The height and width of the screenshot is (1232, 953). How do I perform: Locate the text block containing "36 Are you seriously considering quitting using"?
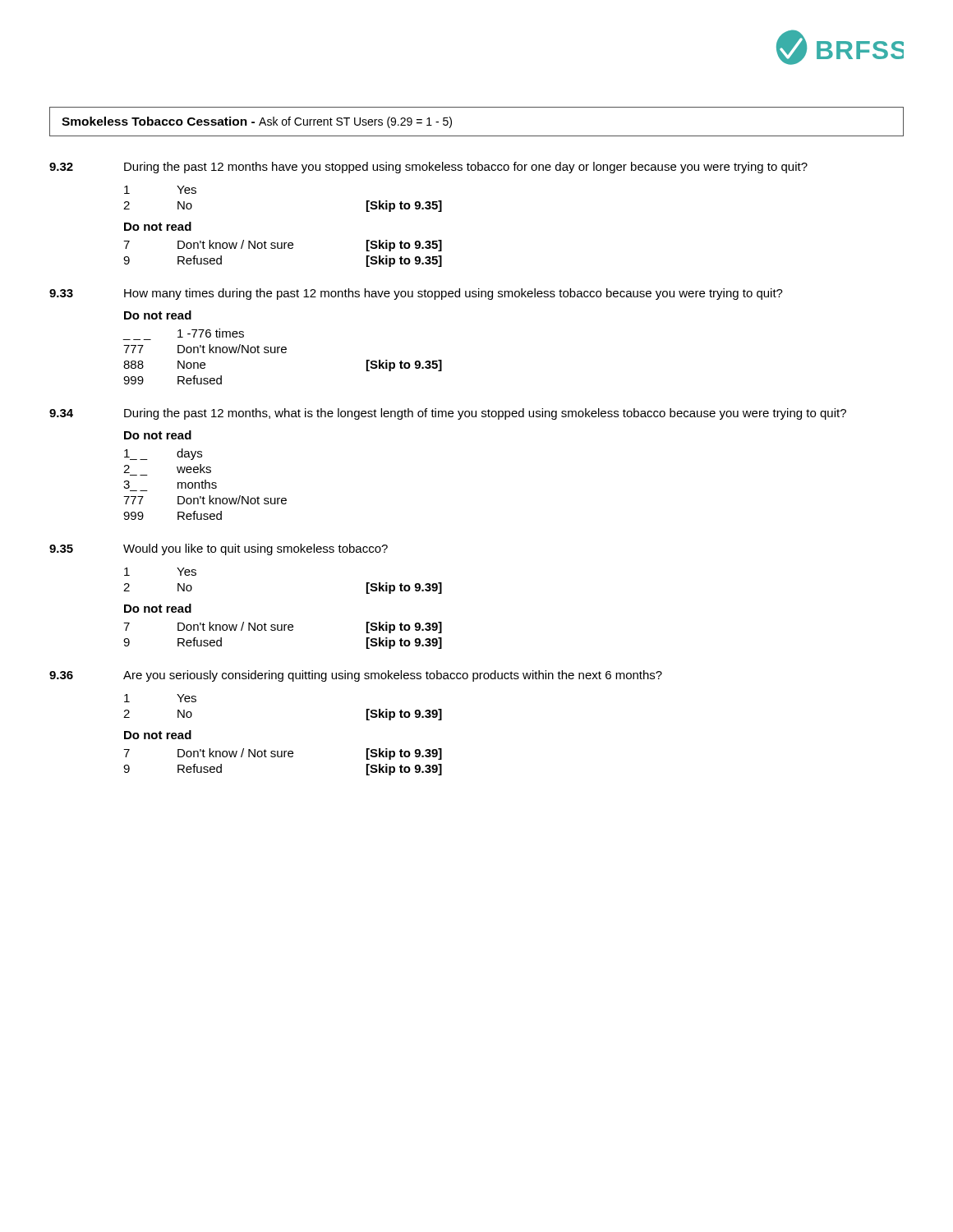pos(356,676)
